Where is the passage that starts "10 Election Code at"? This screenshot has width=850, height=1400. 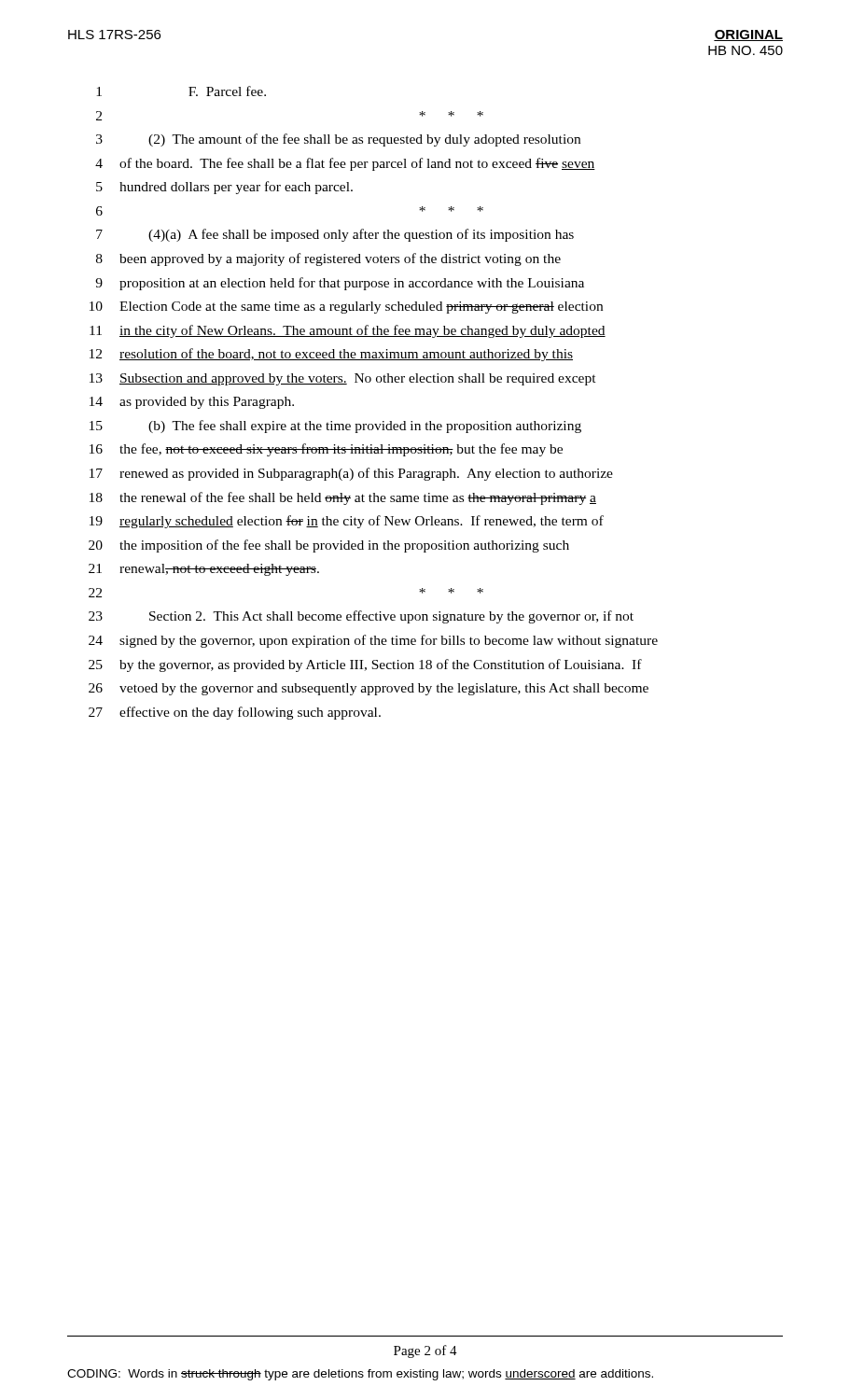pos(425,306)
